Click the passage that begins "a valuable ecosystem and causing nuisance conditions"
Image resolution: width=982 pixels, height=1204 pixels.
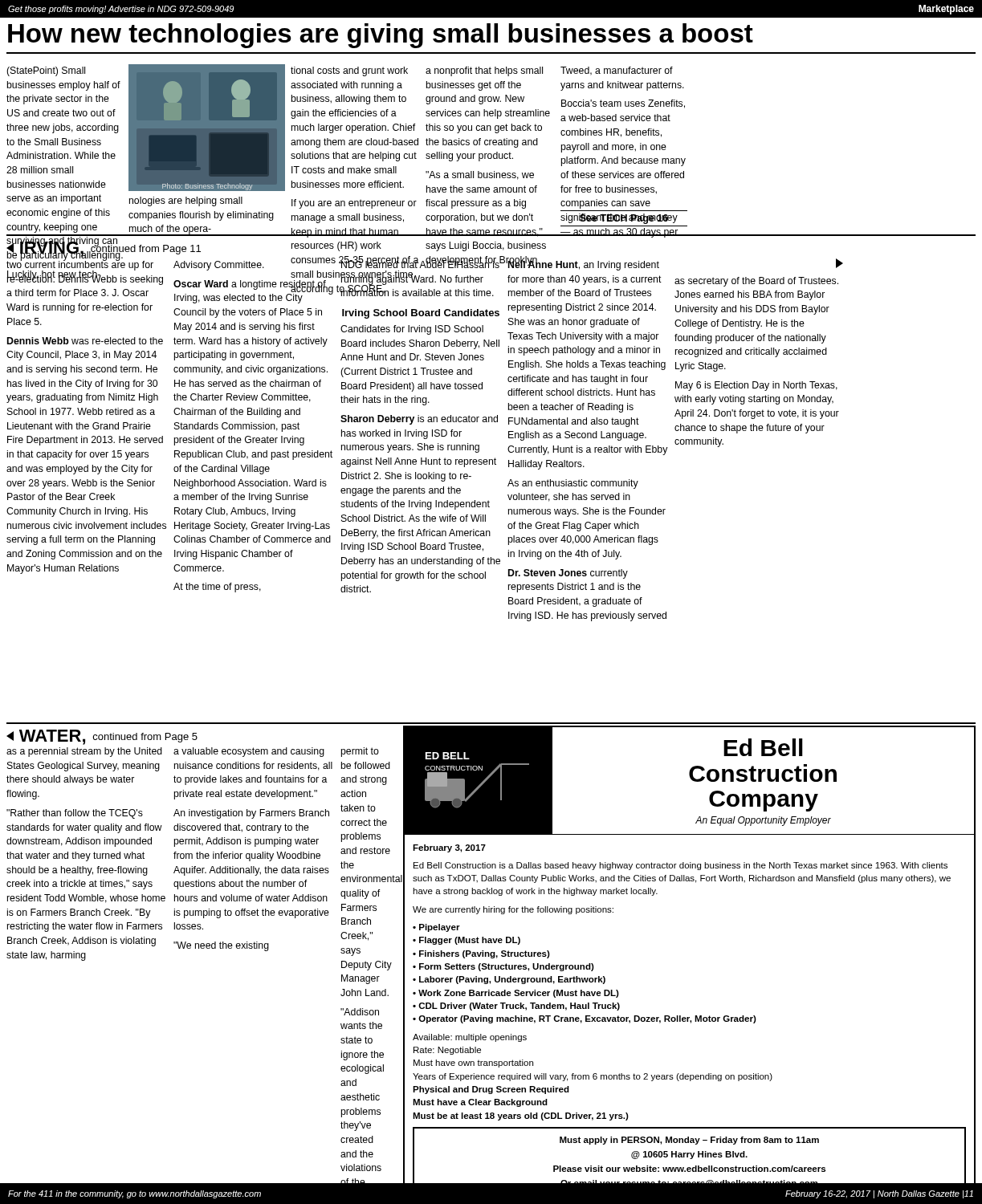tap(254, 849)
